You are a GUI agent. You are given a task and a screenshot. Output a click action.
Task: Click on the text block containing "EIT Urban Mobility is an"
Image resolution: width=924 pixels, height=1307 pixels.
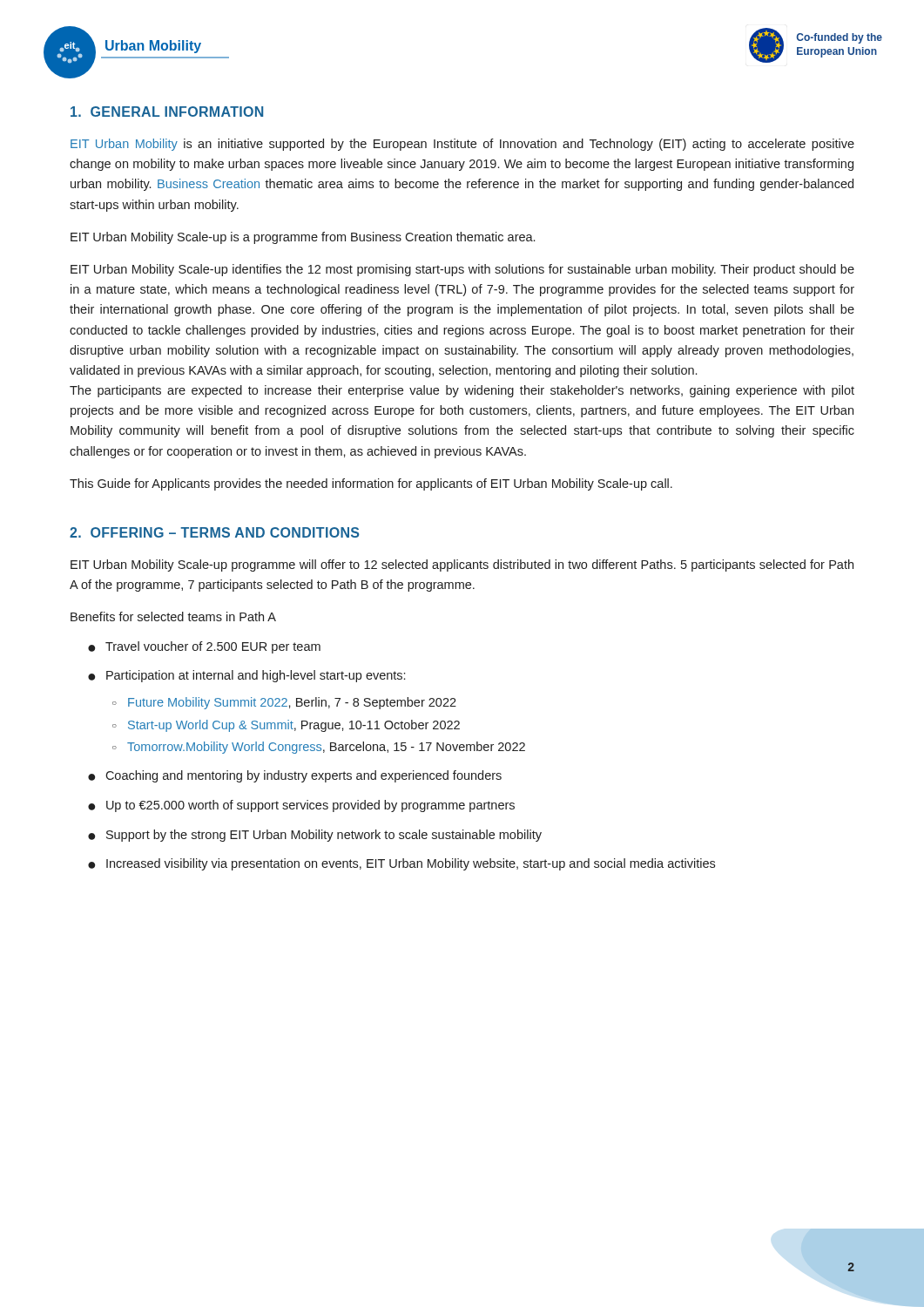(x=462, y=174)
